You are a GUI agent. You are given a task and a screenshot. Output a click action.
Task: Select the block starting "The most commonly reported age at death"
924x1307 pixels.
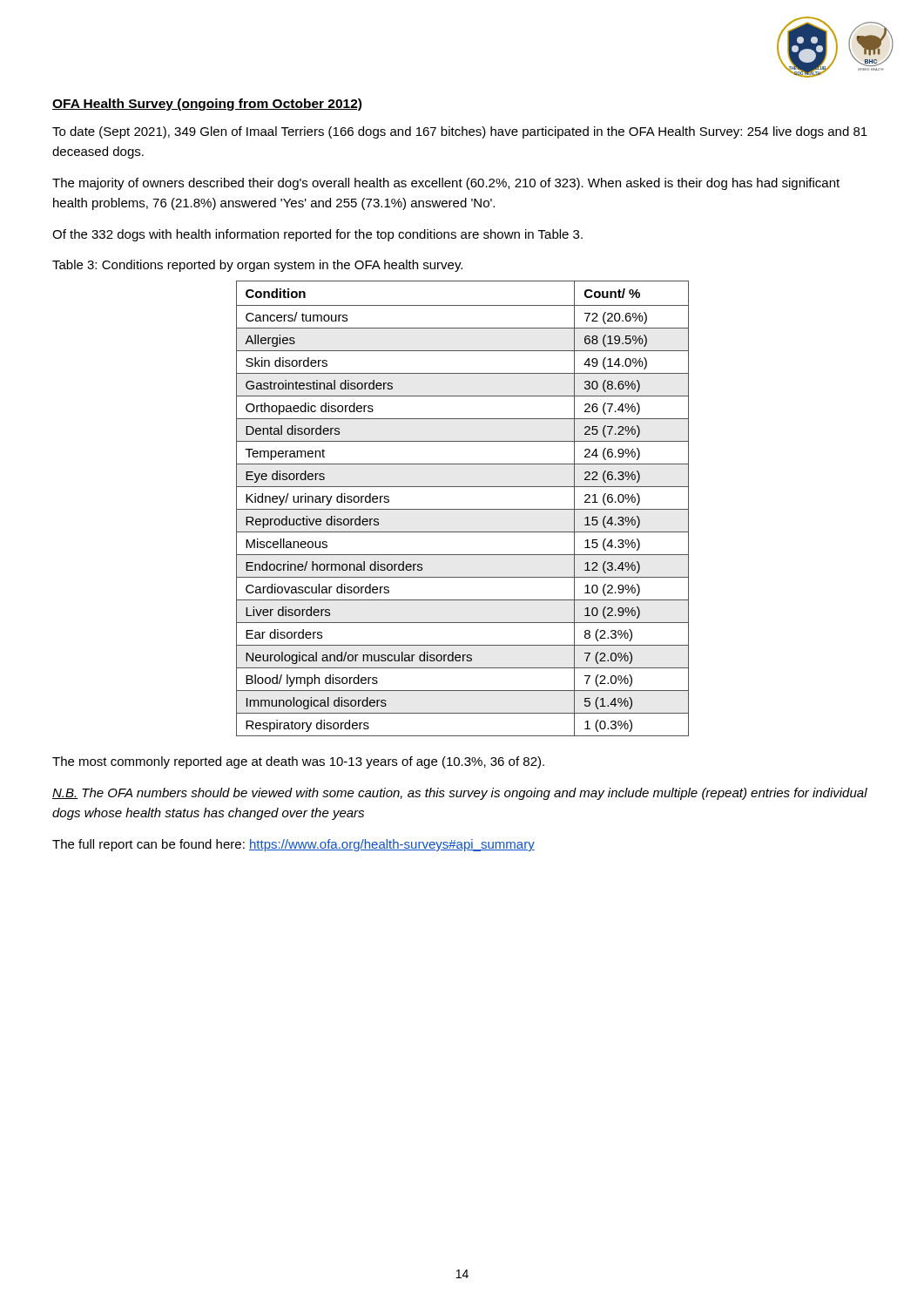[x=299, y=761]
